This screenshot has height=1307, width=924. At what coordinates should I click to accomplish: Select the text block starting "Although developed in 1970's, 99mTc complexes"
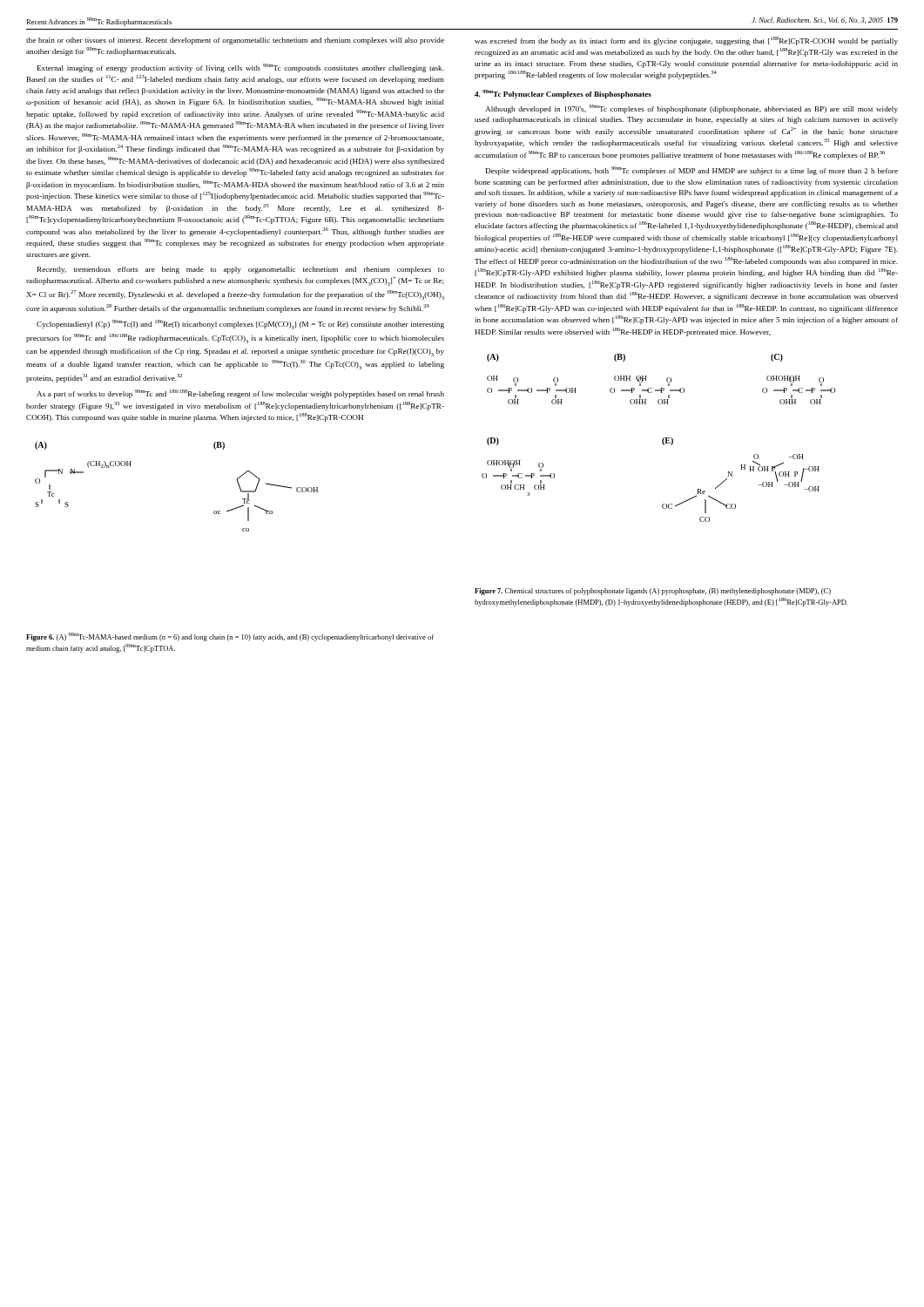click(x=686, y=132)
